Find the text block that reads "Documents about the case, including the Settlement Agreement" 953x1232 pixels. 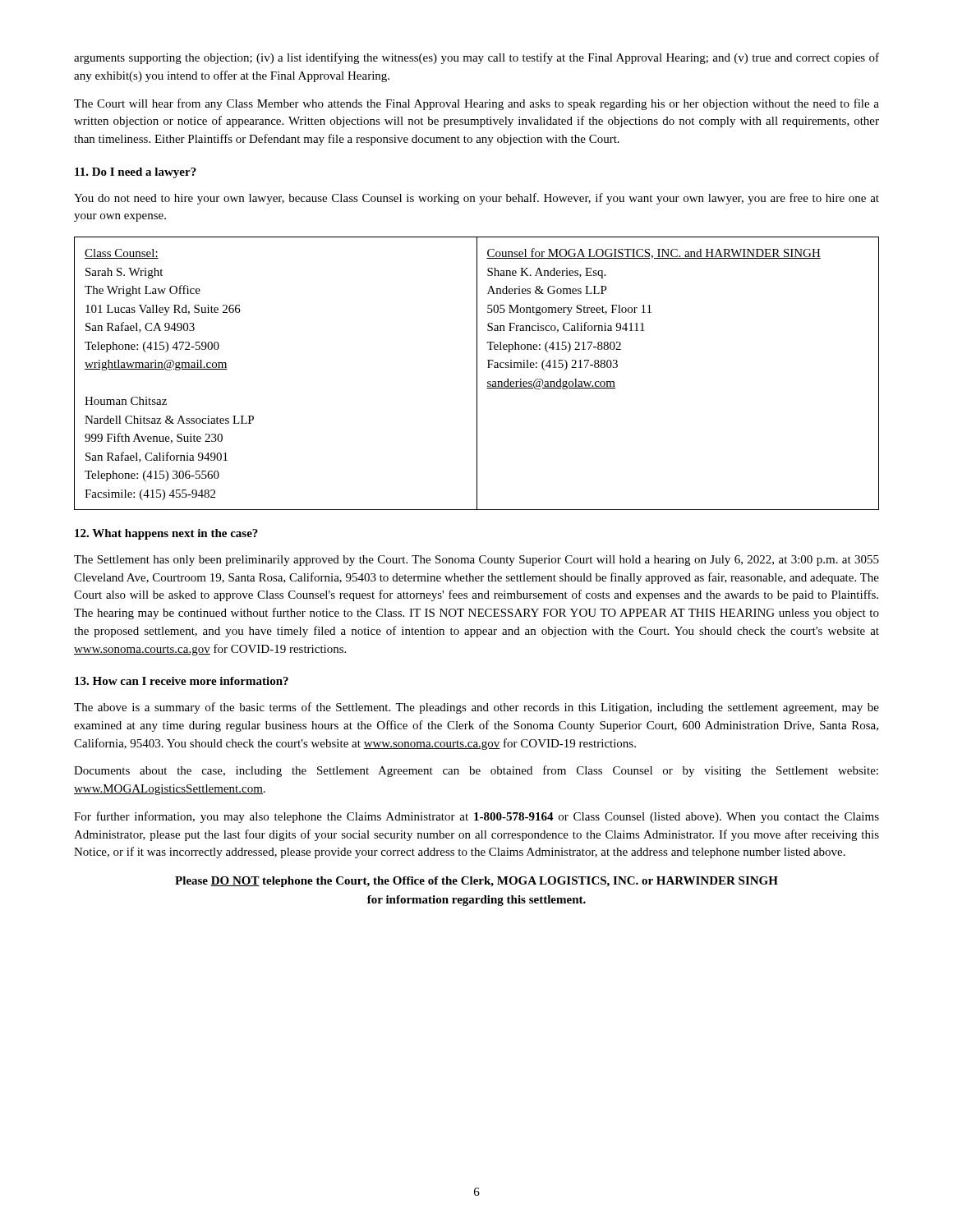pyautogui.click(x=476, y=780)
